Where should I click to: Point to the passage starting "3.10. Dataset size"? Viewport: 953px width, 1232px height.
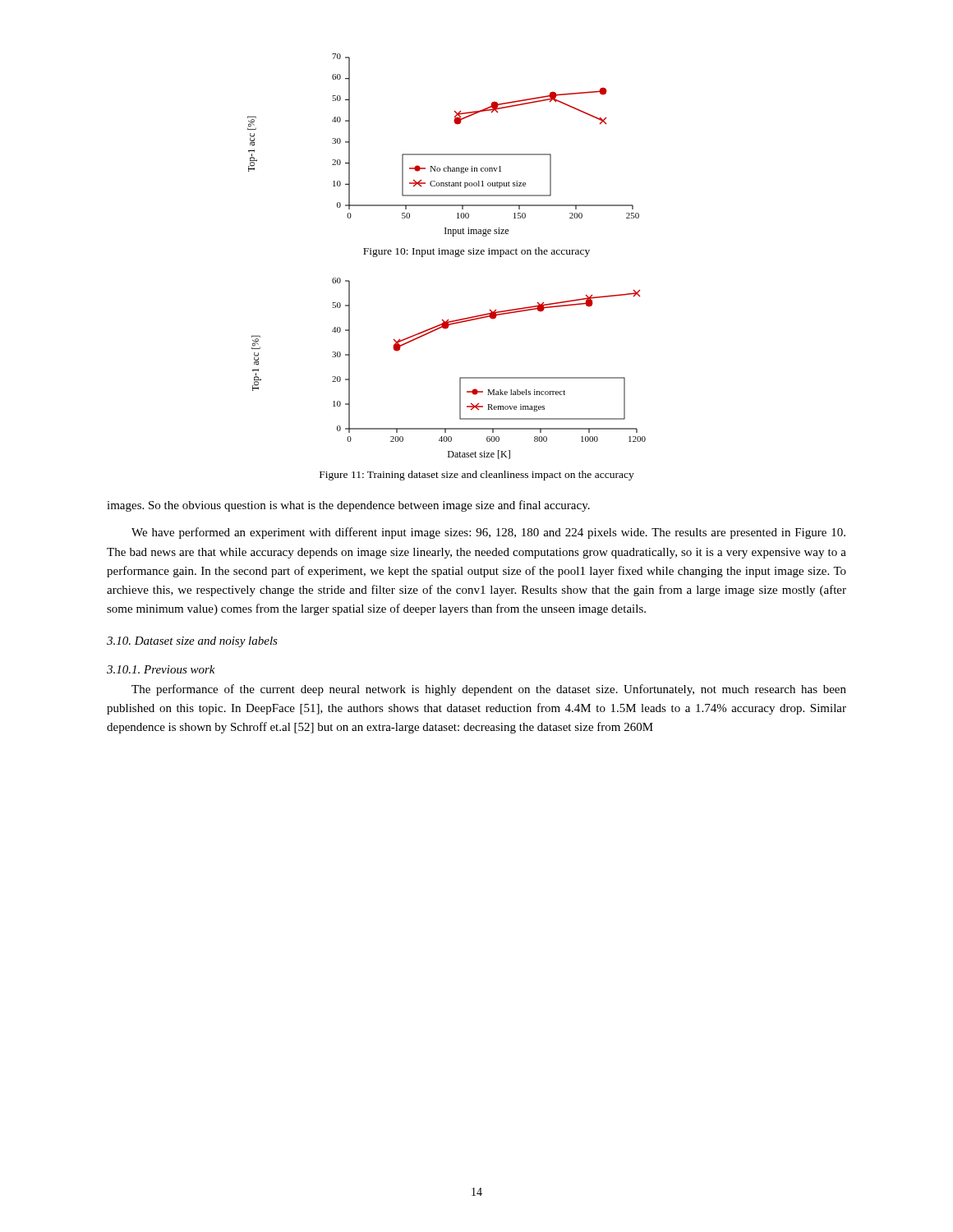click(192, 640)
